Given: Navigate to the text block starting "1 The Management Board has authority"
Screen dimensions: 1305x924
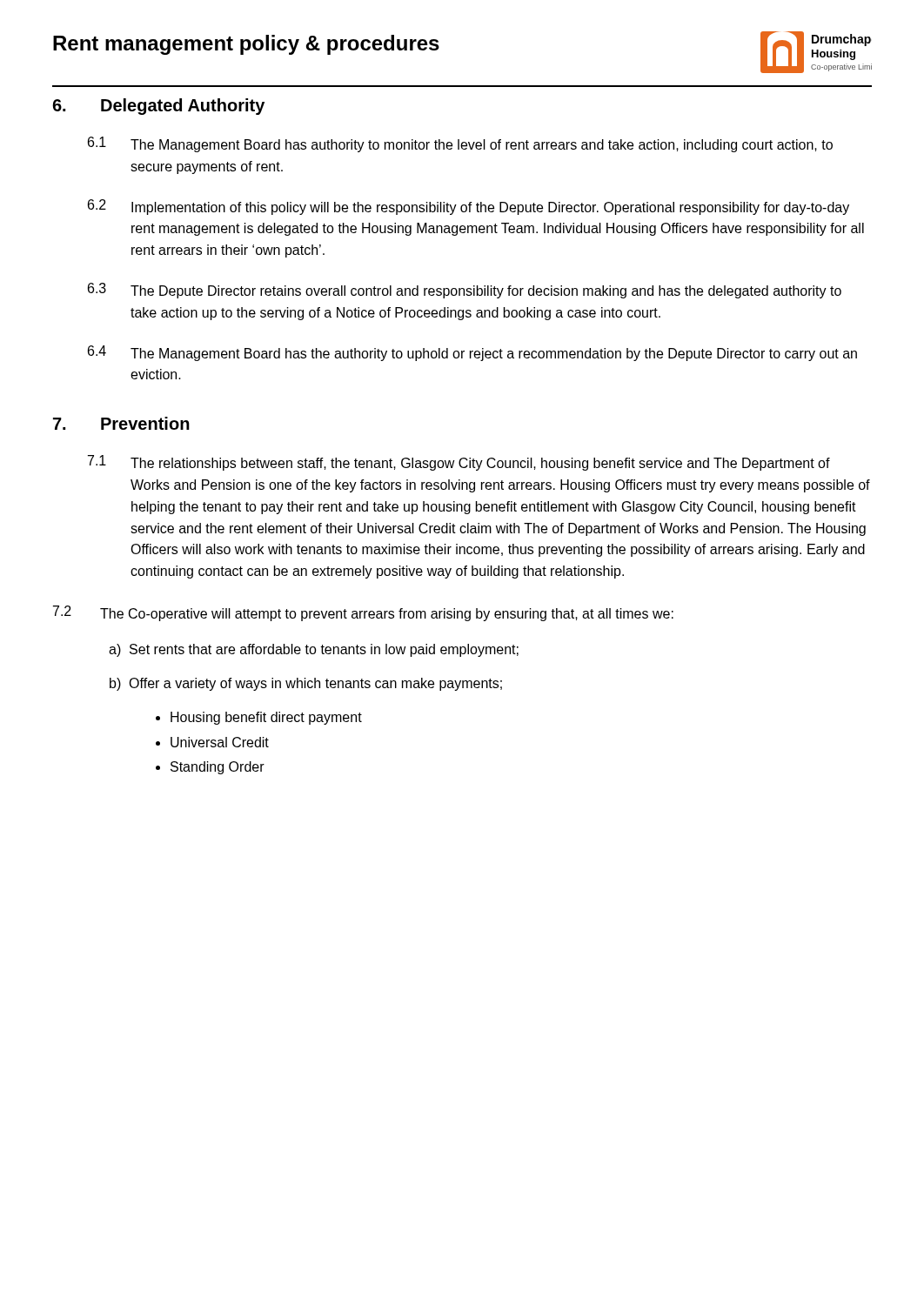Looking at the screenshot, I should coord(479,156).
